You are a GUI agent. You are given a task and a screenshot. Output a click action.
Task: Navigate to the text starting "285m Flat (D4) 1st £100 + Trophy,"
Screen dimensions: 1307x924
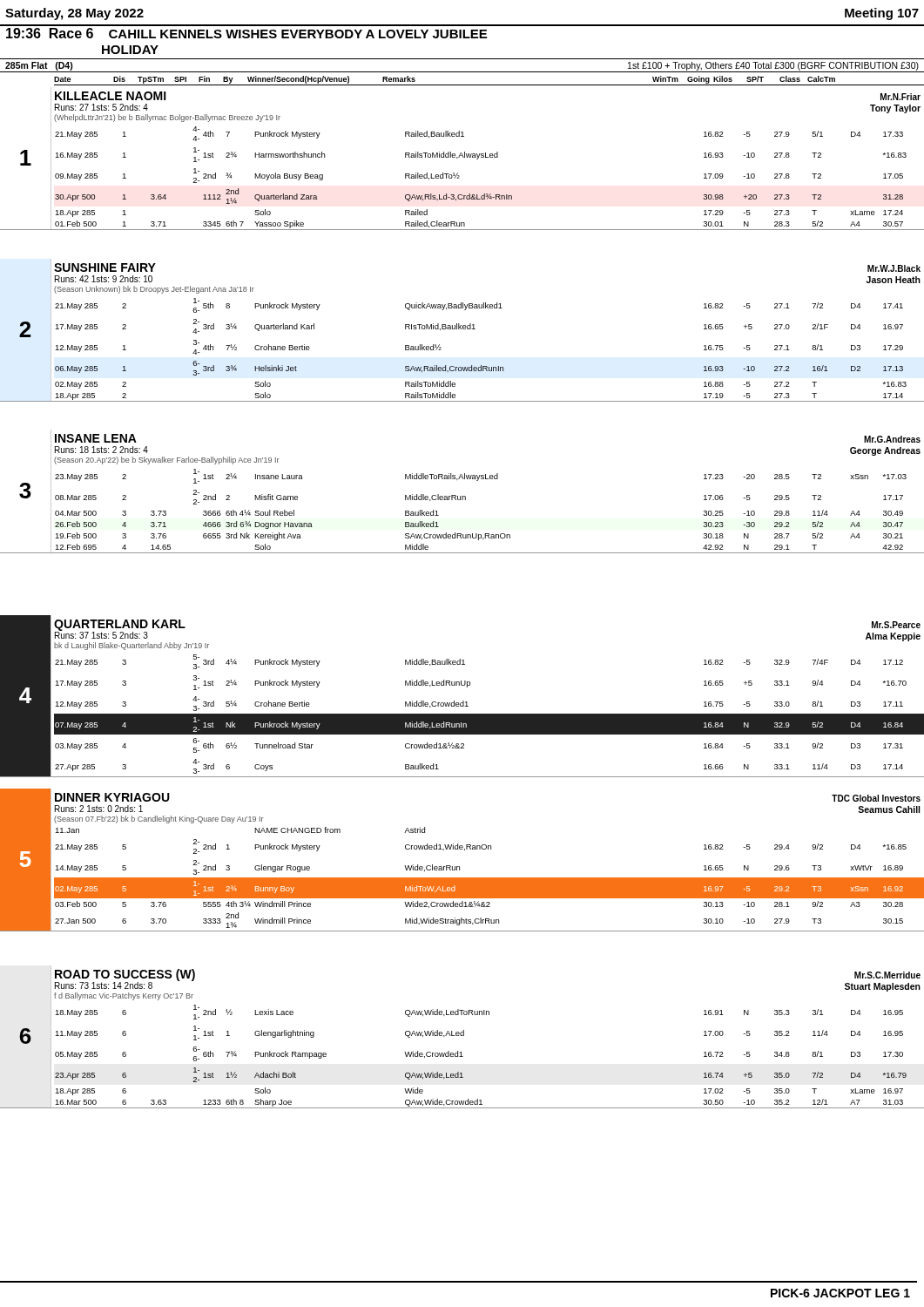(x=462, y=65)
